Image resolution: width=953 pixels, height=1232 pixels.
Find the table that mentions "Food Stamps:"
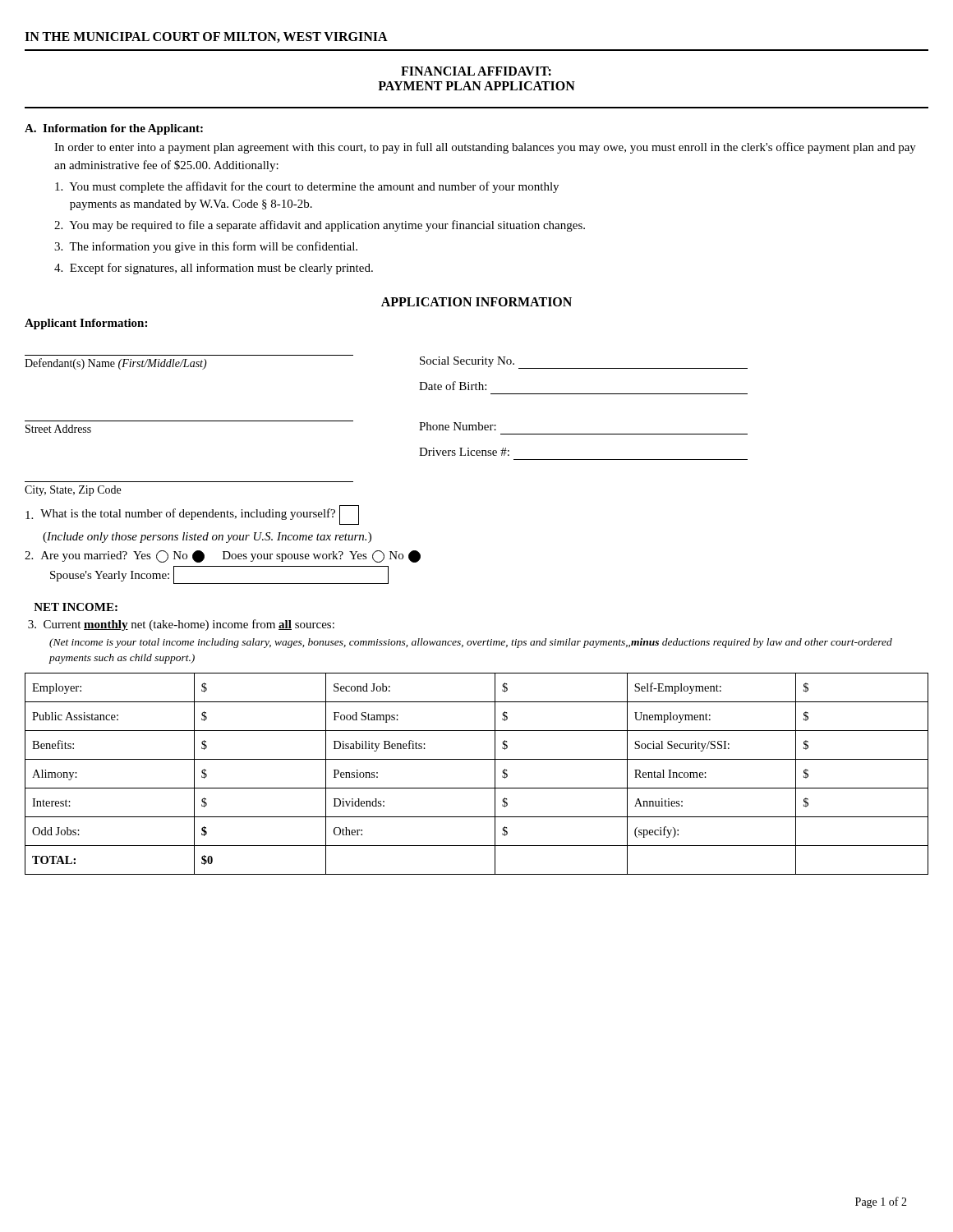pos(476,774)
